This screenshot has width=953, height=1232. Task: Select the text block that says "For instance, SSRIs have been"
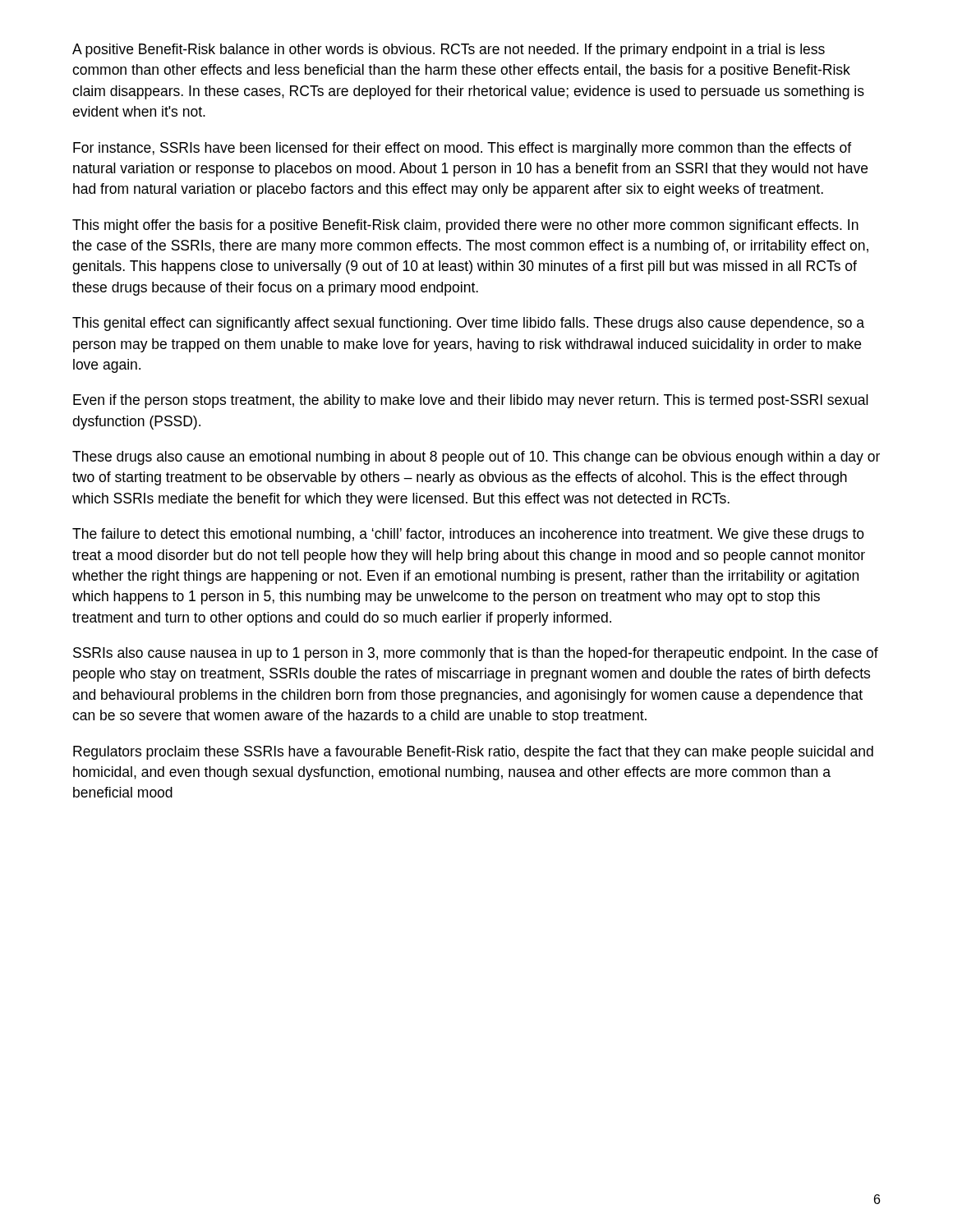coord(470,168)
